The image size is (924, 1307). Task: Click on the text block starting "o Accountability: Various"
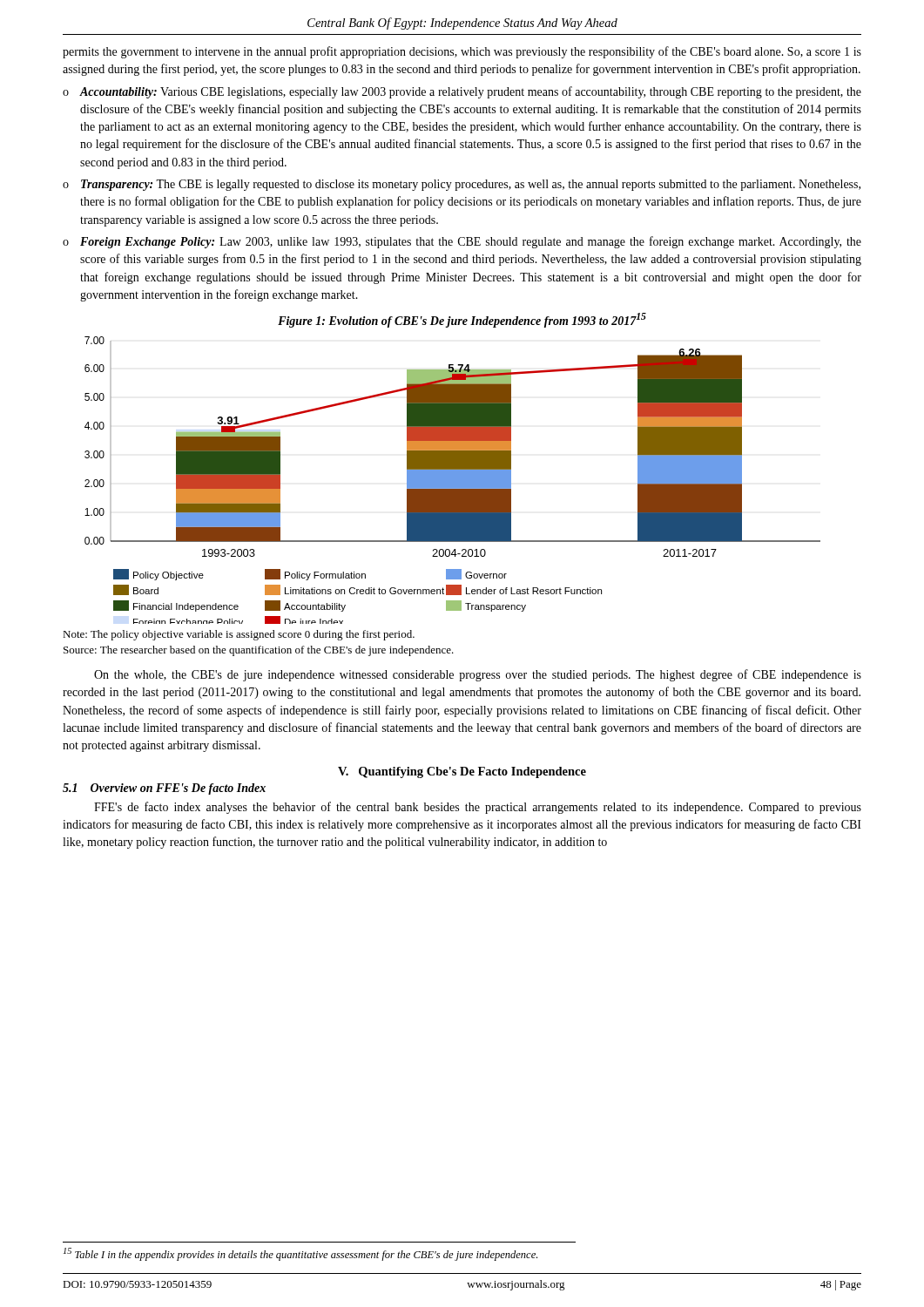462,127
